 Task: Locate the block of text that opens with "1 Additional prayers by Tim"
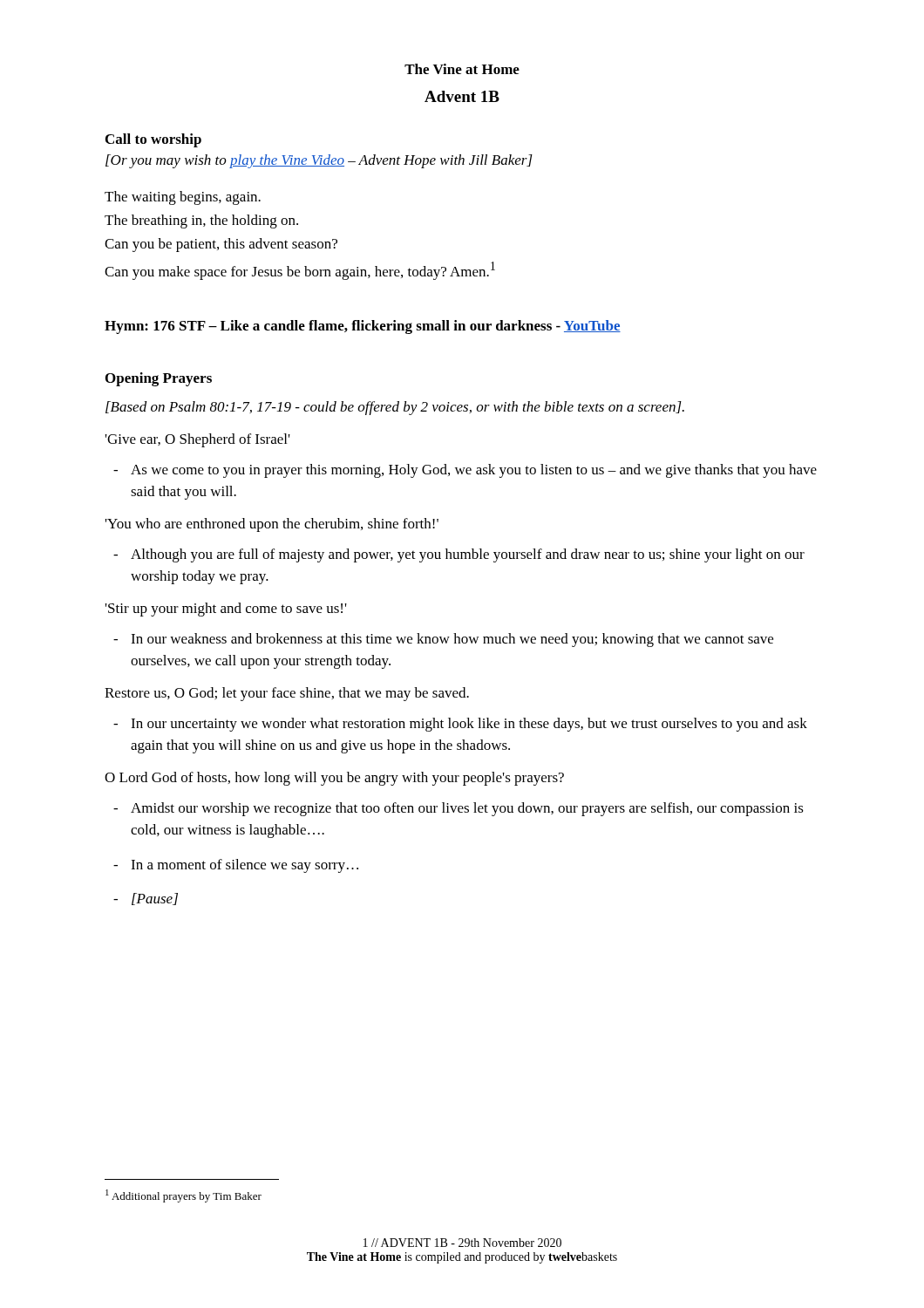pos(183,1194)
